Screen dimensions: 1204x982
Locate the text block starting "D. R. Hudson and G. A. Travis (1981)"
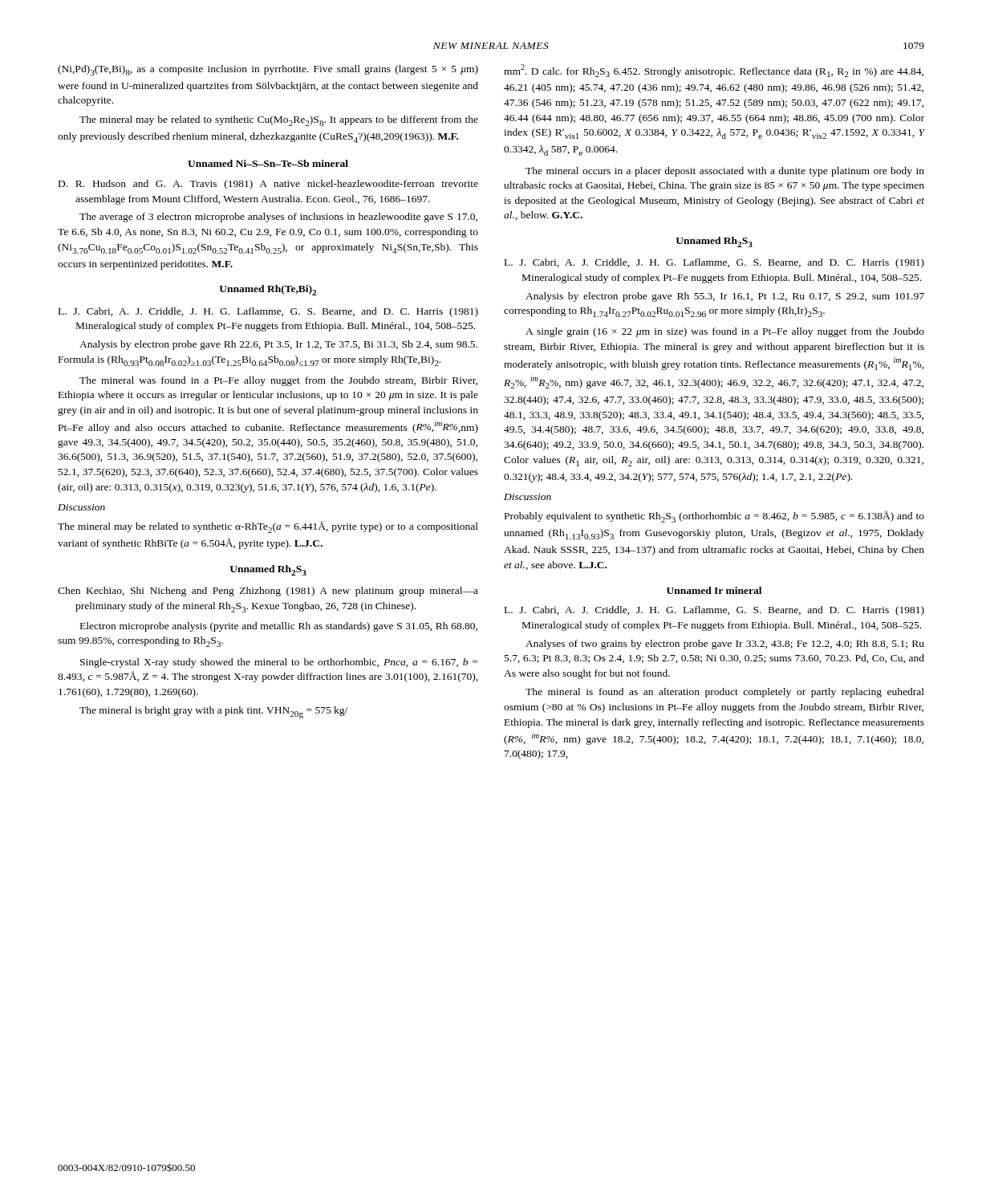pyautogui.click(x=268, y=192)
